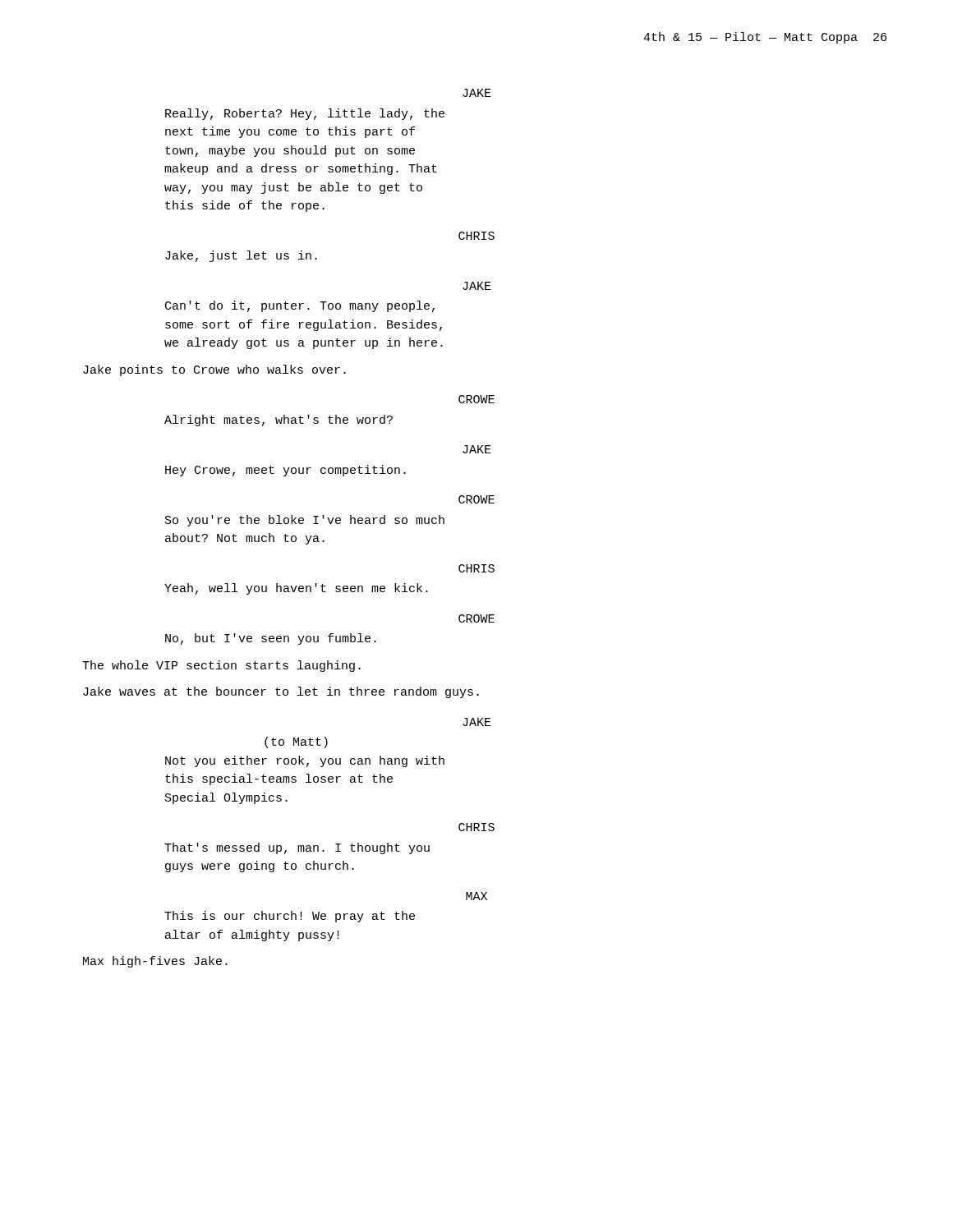Select the text block that says "CHRIS That's messed up, man. I thought you"
This screenshot has height=1232, width=953.
click(x=476, y=827)
